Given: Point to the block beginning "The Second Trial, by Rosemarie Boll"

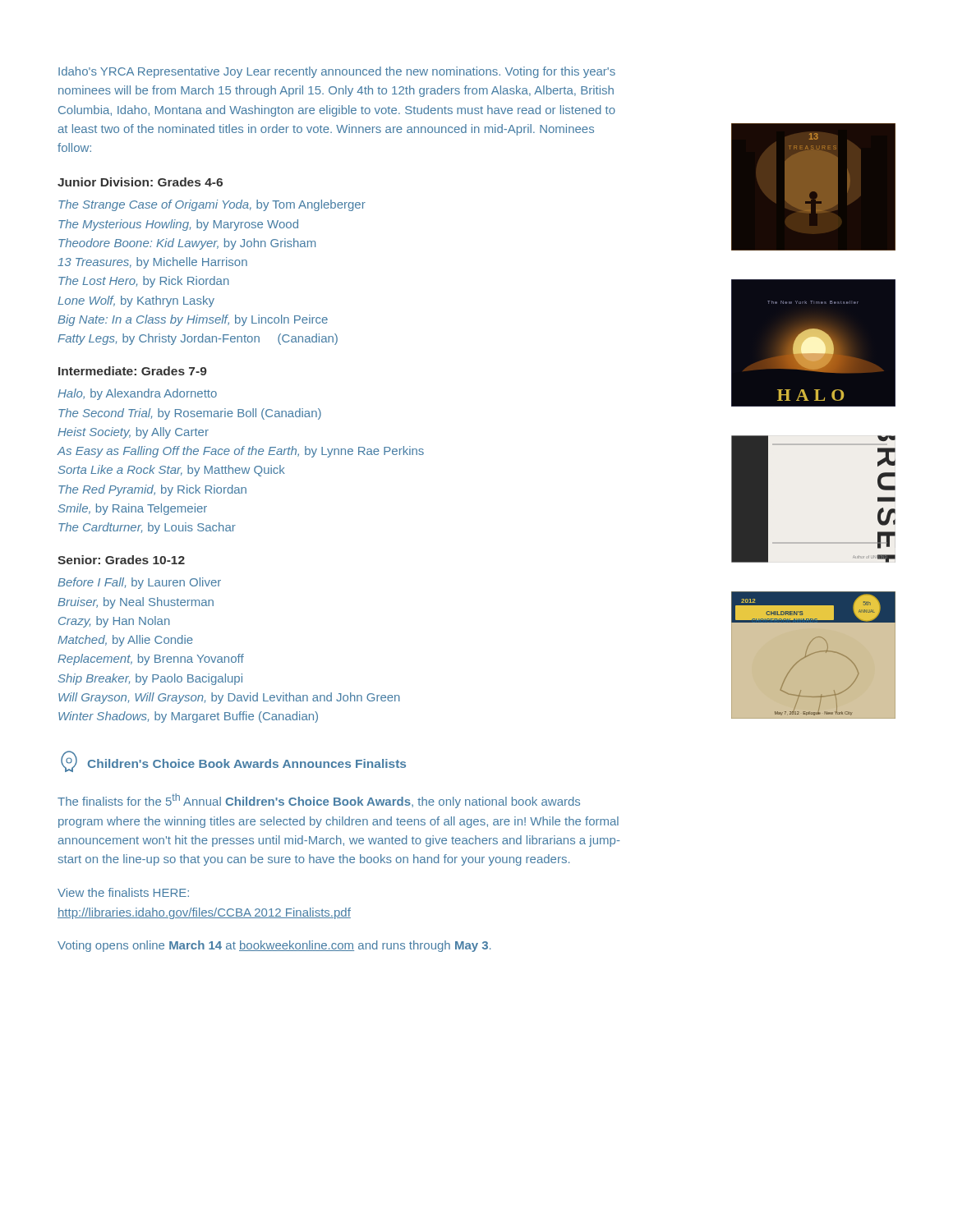Looking at the screenshot, I should [190, 412].
